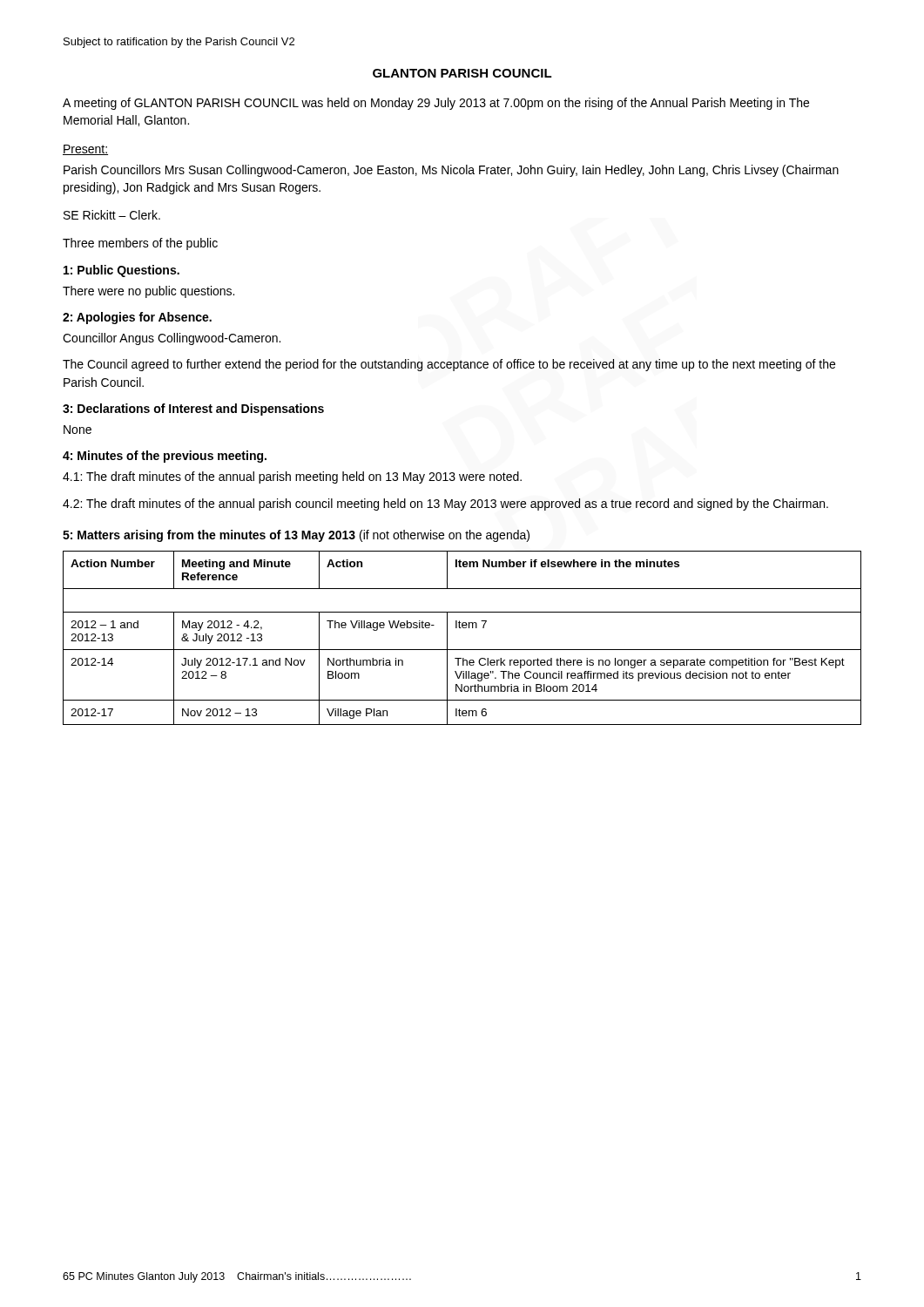Point to the text starting "Three members of the public"
Image resolution: width=924 pixels, height=1307 pixels.
140,244
